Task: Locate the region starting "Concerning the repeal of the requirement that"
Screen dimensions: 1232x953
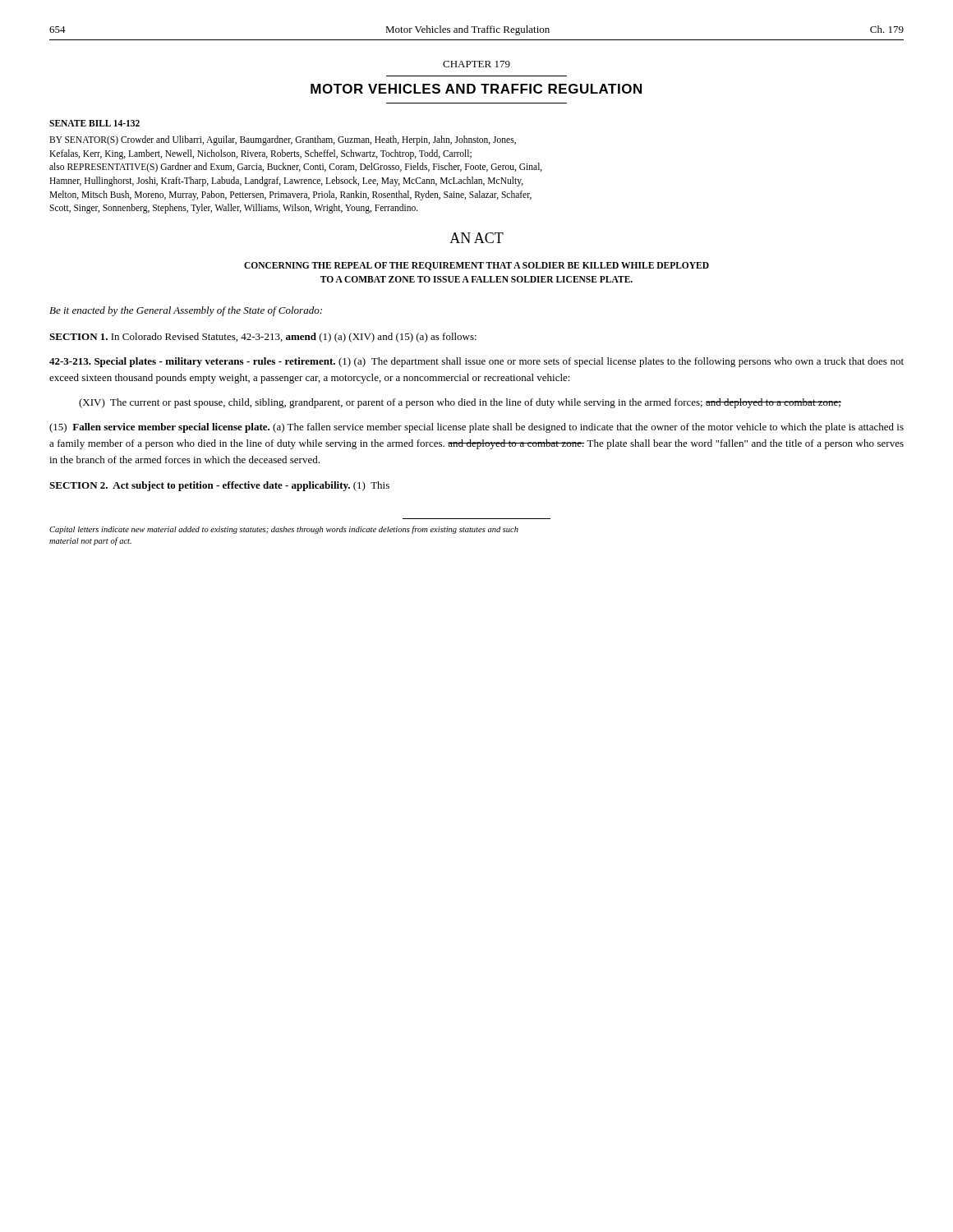Action: pos(476,272)
